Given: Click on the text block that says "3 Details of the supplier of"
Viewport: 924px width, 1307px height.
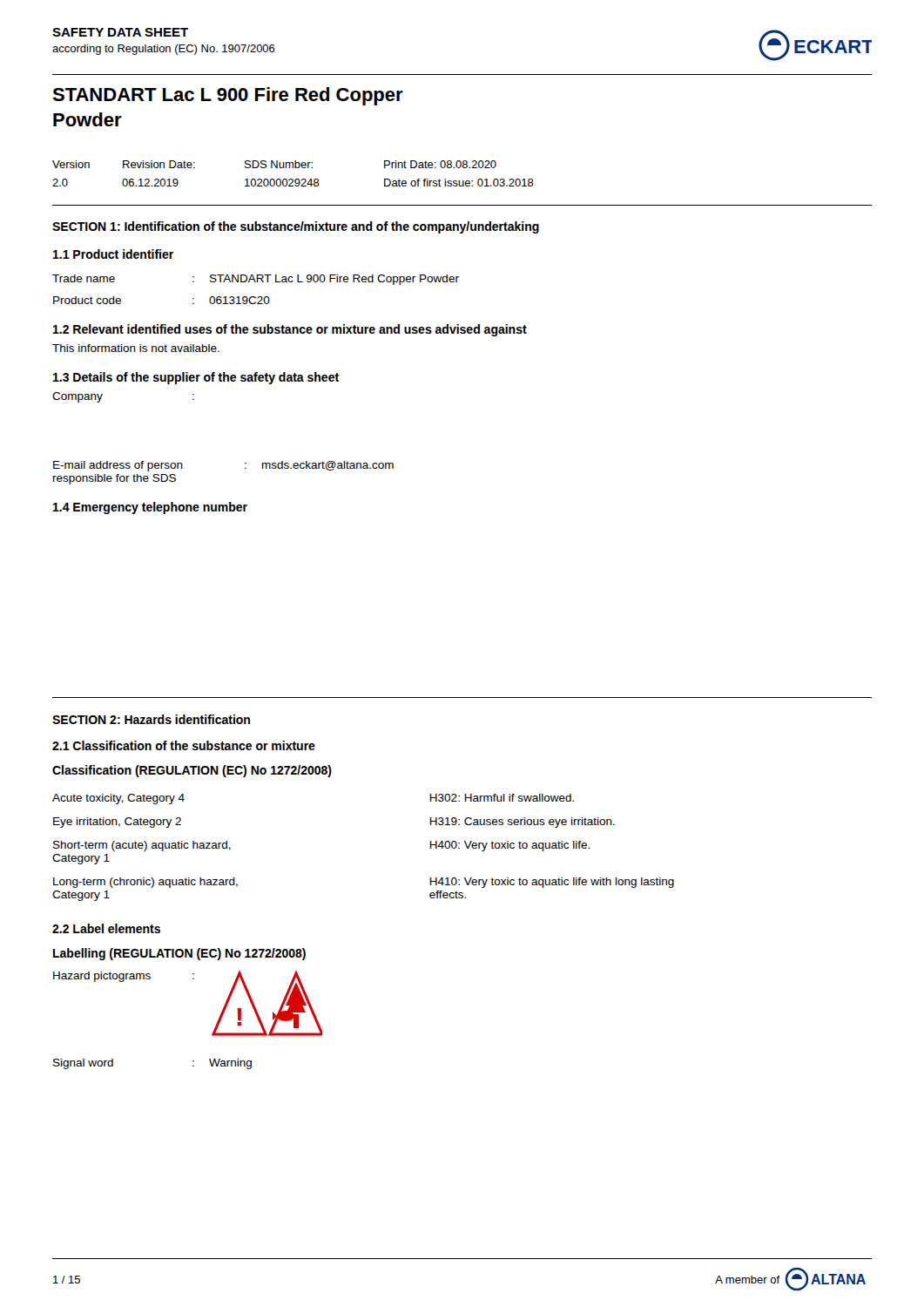Looking at the screenshot, I should coord(196,377).
